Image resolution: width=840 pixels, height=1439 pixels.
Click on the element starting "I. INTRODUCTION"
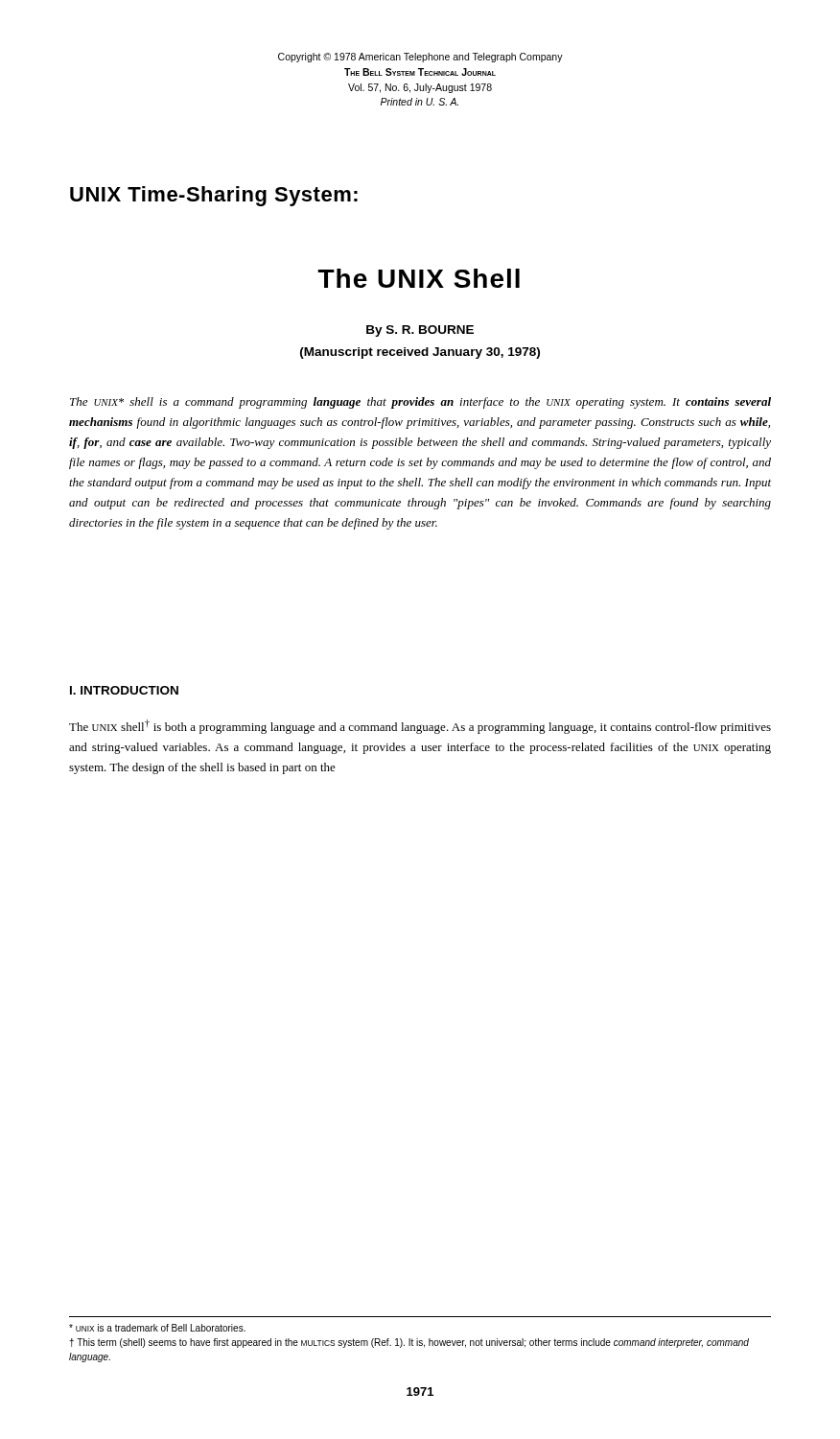click(124, 690)
